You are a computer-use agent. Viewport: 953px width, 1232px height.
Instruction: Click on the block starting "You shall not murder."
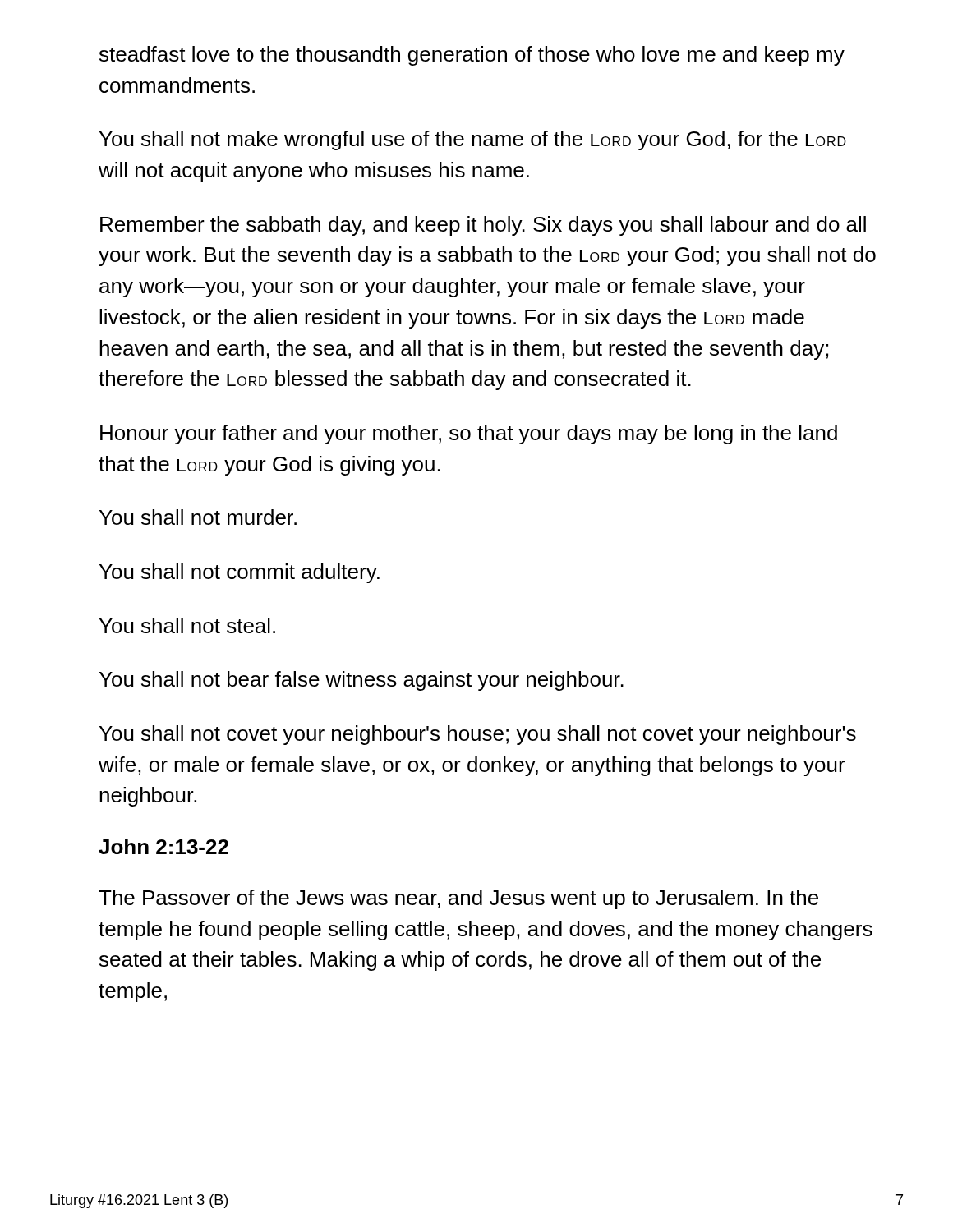click(x=199, y=518)
